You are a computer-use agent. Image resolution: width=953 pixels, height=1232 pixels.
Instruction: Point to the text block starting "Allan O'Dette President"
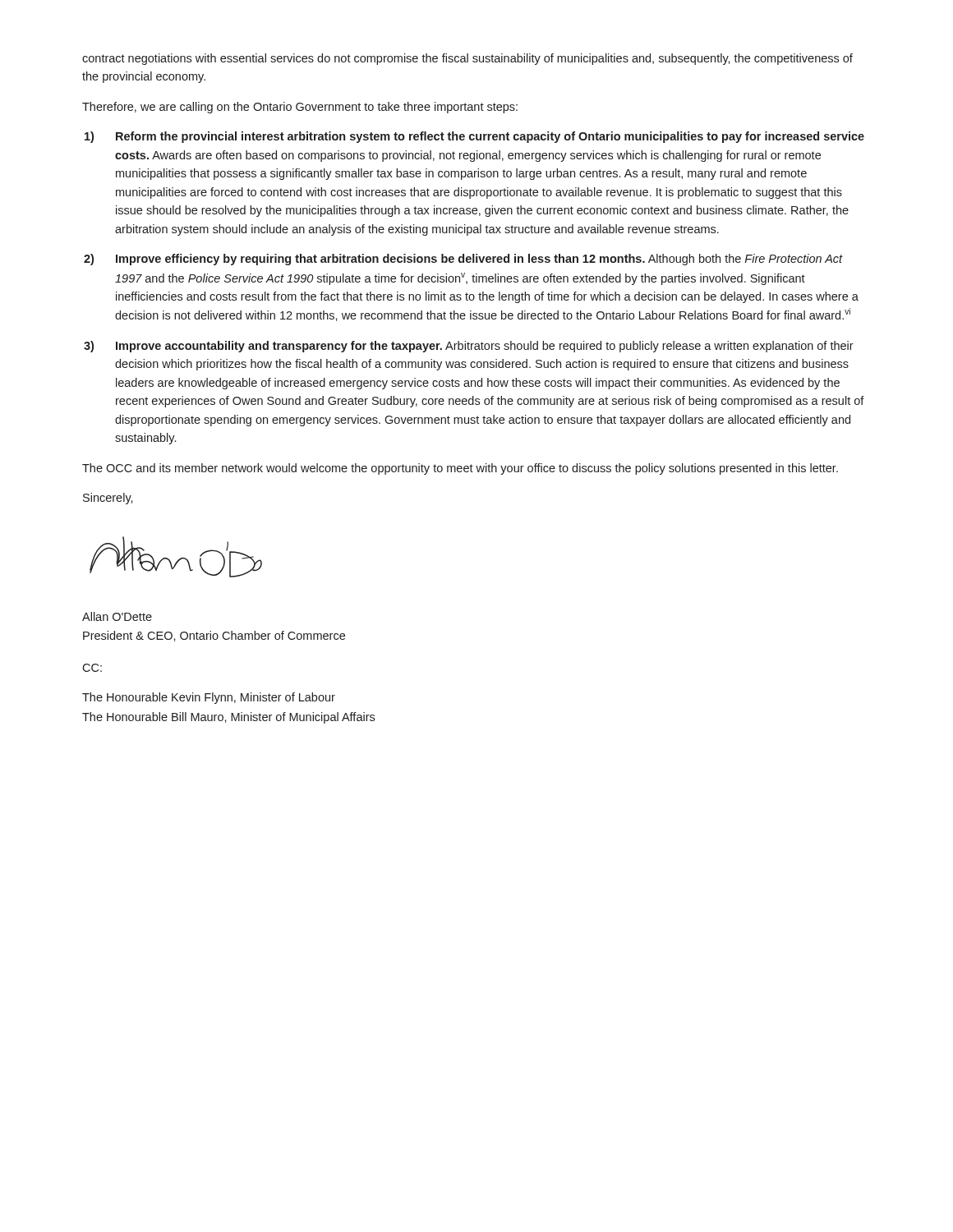tap(117, 616)
